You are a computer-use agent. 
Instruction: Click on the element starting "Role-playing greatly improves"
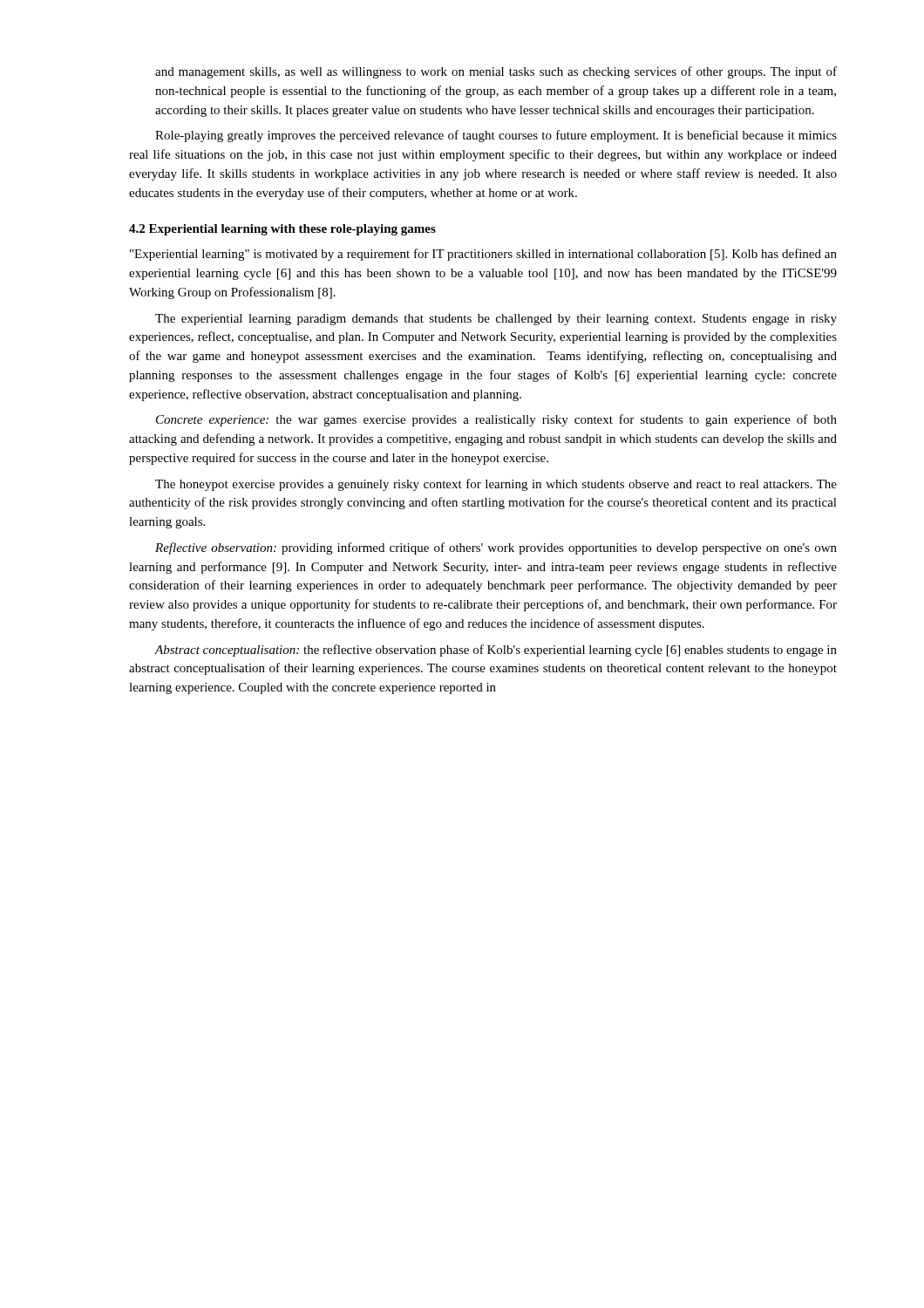[x=483, y=165]
